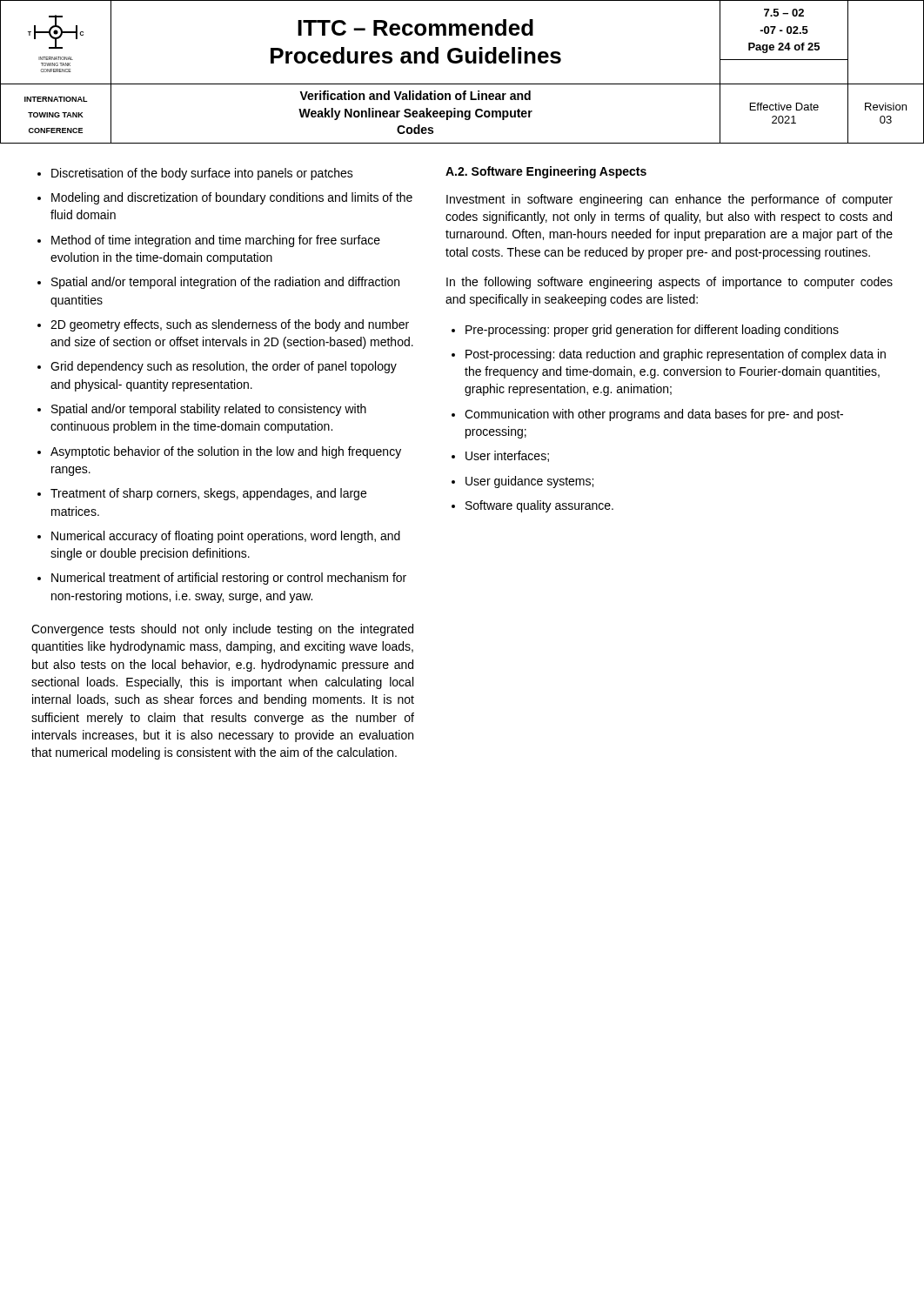Find the text block starting "In the following software engineering aspects of importance"
This screenshot has height=1305, width=924.
pyautogui.click(x=669, y=291)
